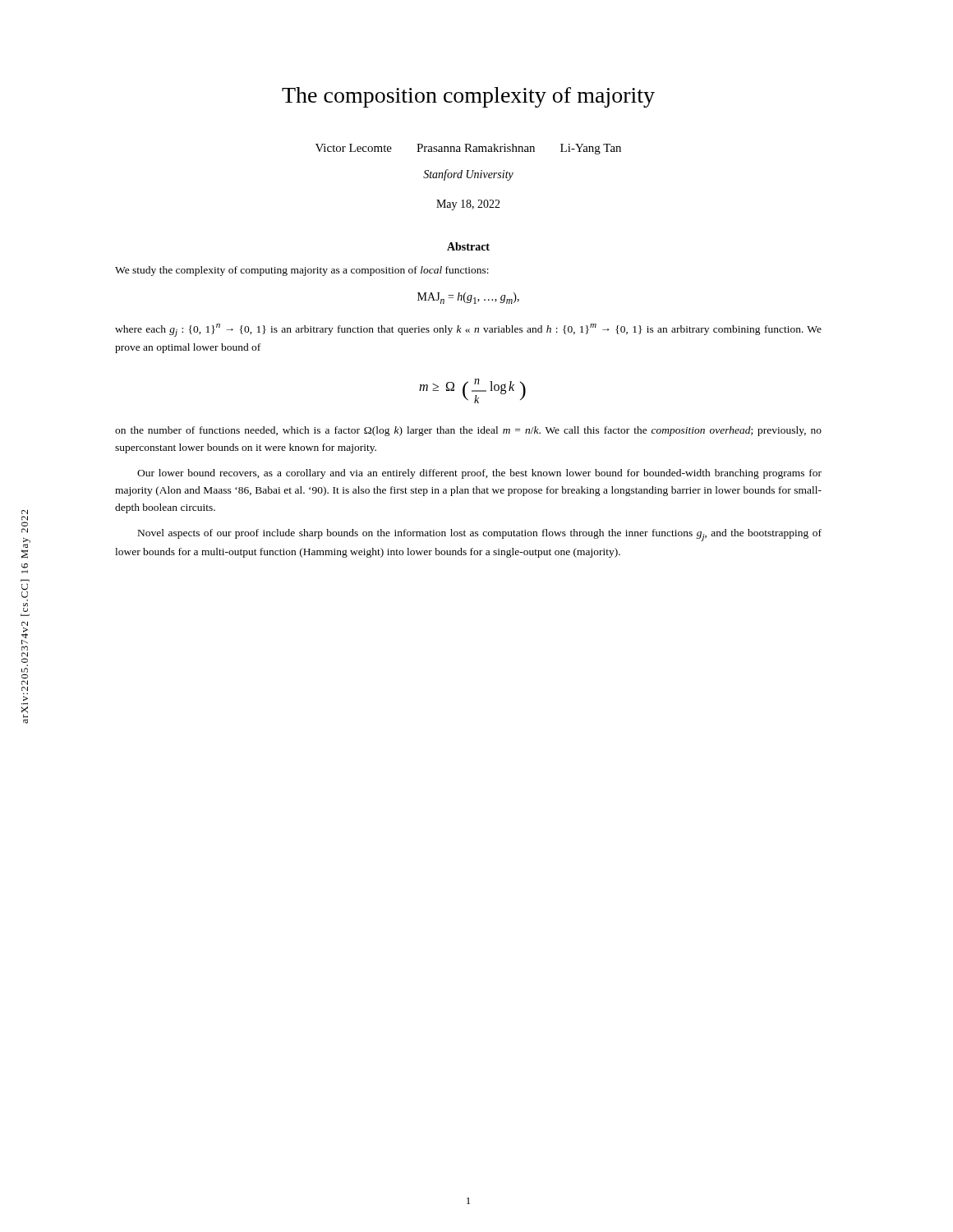953x1232 pixels.
Task: Click on the element starting "m ≥ Ω ( n k log k"
Action: coord(473,389)
